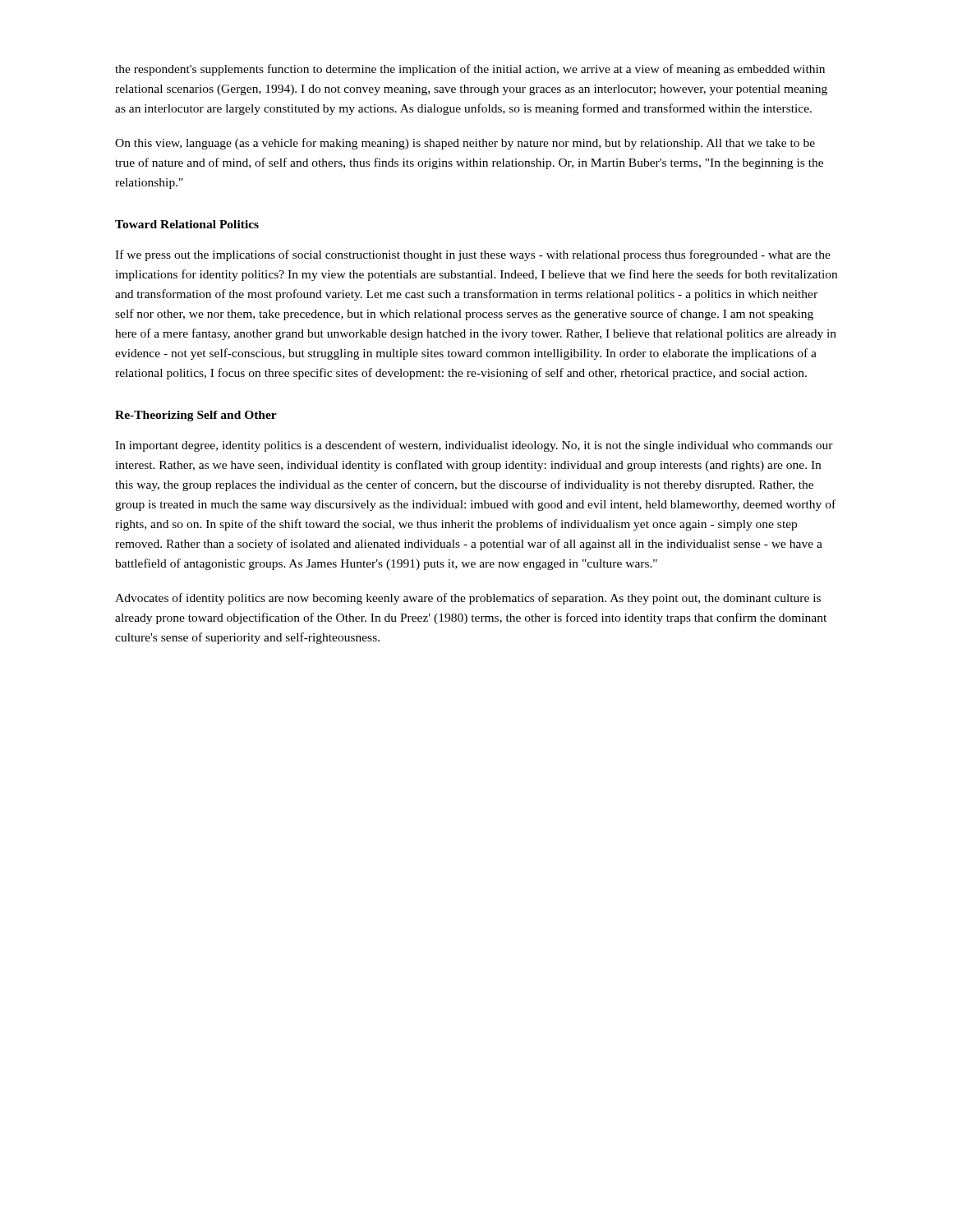The image size is (953, 1232).
Task: Point to the text starting "Advocates of identity politics"
Action: point(471,617)
